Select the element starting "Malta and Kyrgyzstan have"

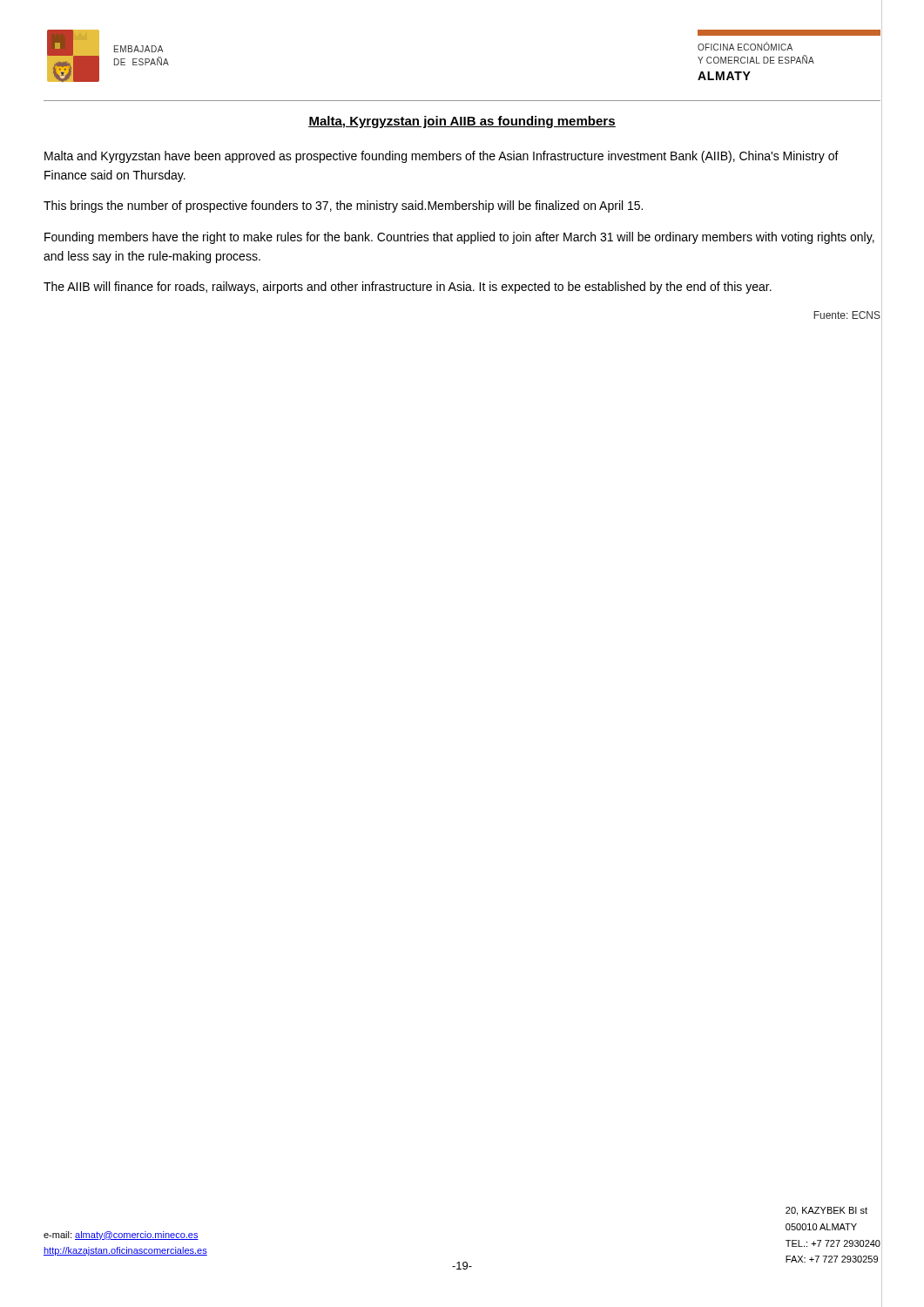tap(441, 165)
